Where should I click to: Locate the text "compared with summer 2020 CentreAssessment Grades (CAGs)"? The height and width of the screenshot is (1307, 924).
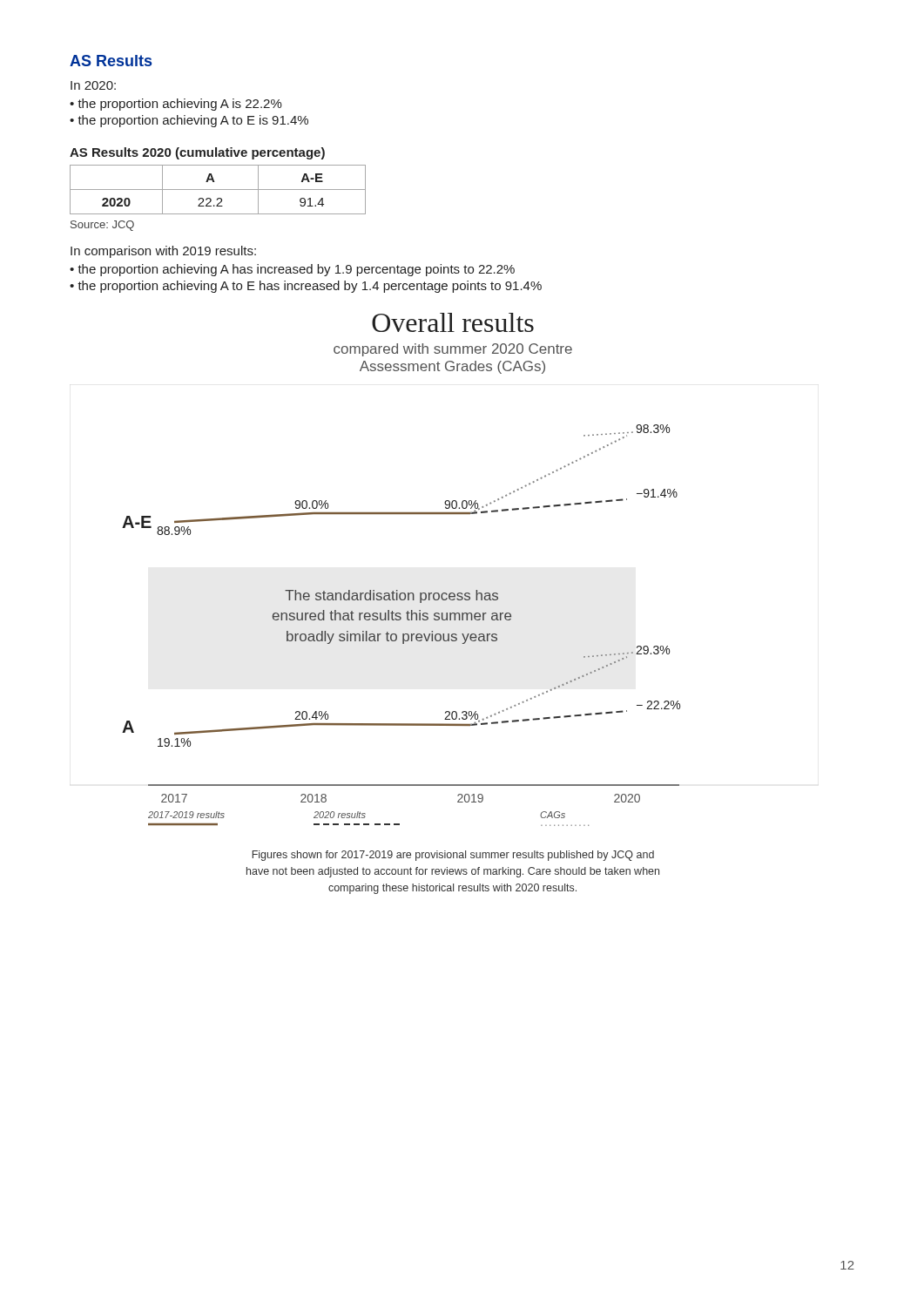click(x=453, y=358)
